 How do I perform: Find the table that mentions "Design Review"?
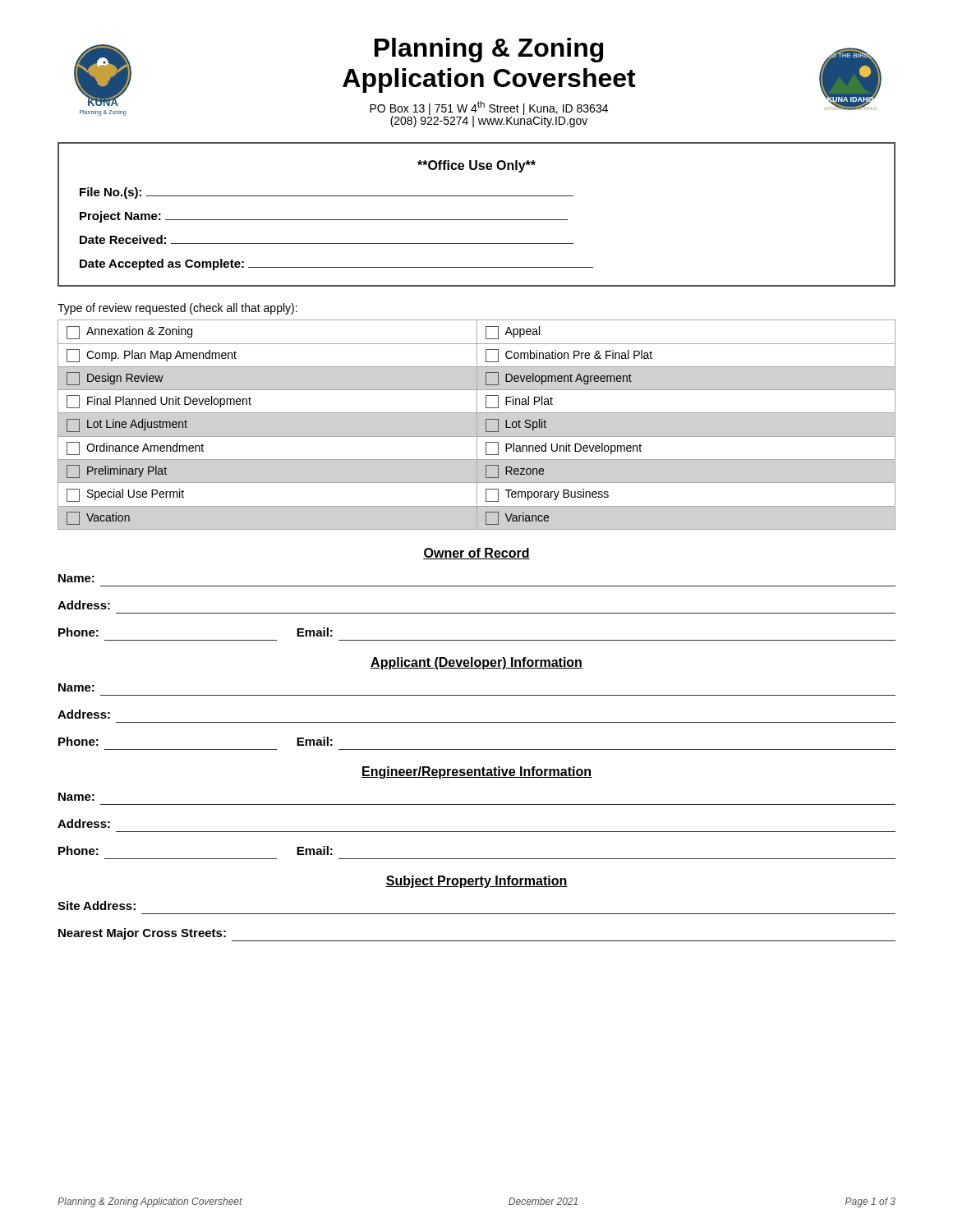point(476,425)
